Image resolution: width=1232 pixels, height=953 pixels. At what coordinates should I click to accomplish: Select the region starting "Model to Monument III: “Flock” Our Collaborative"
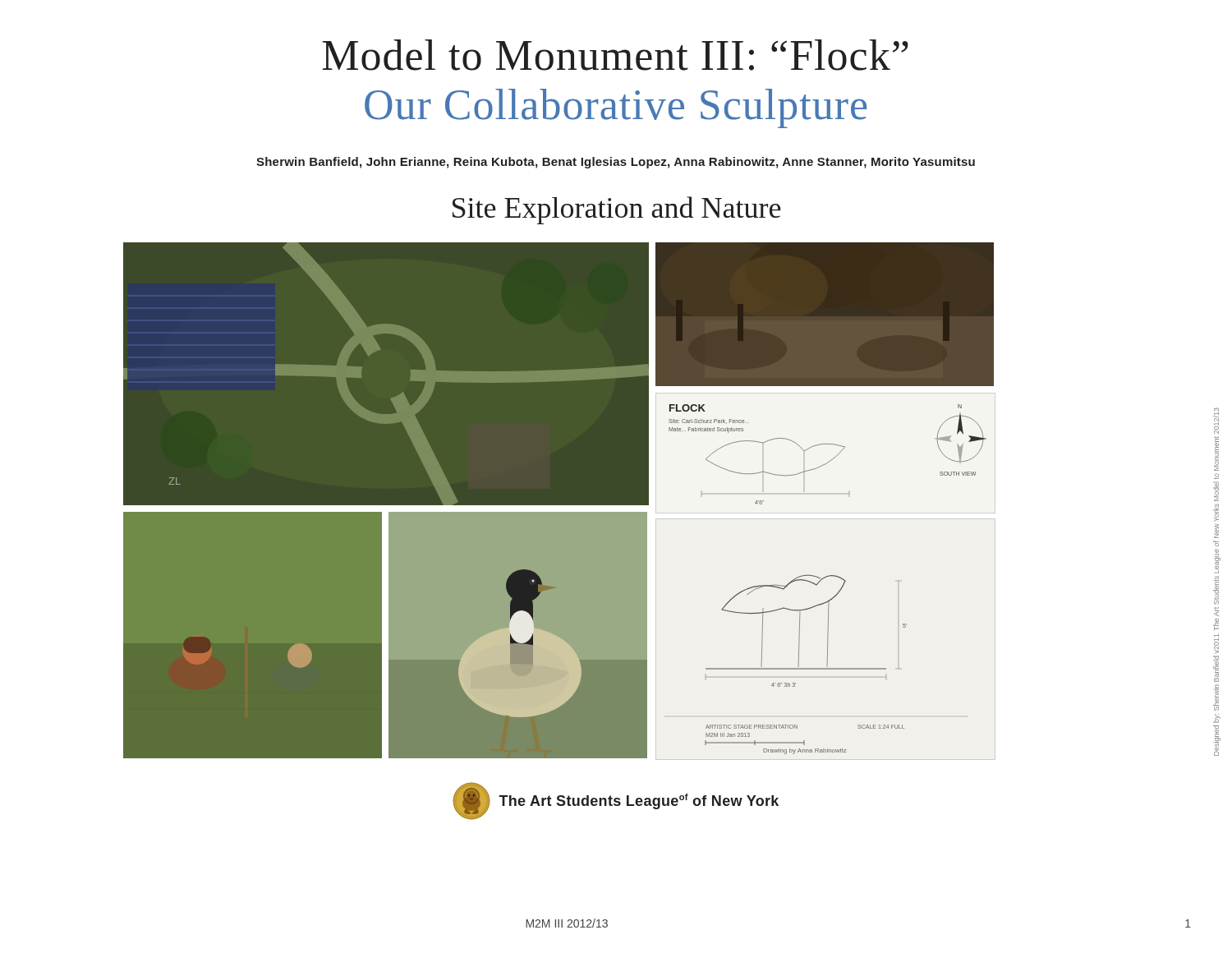pyautogui.click(x=616, y=80)
